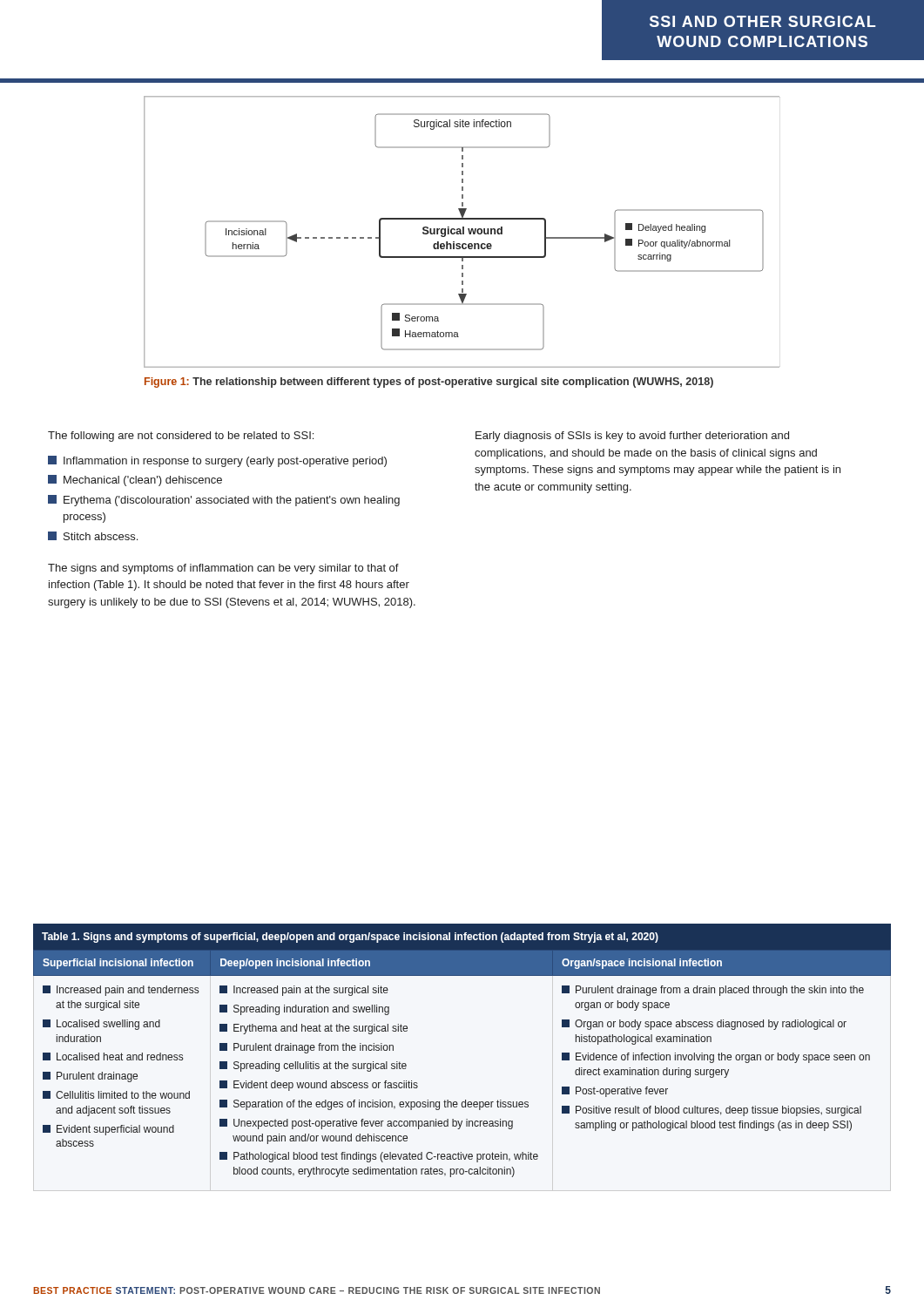
Task: Locate the text starting "Stitch abscess."
Action: pyautogui.click(x=93, y=537)
